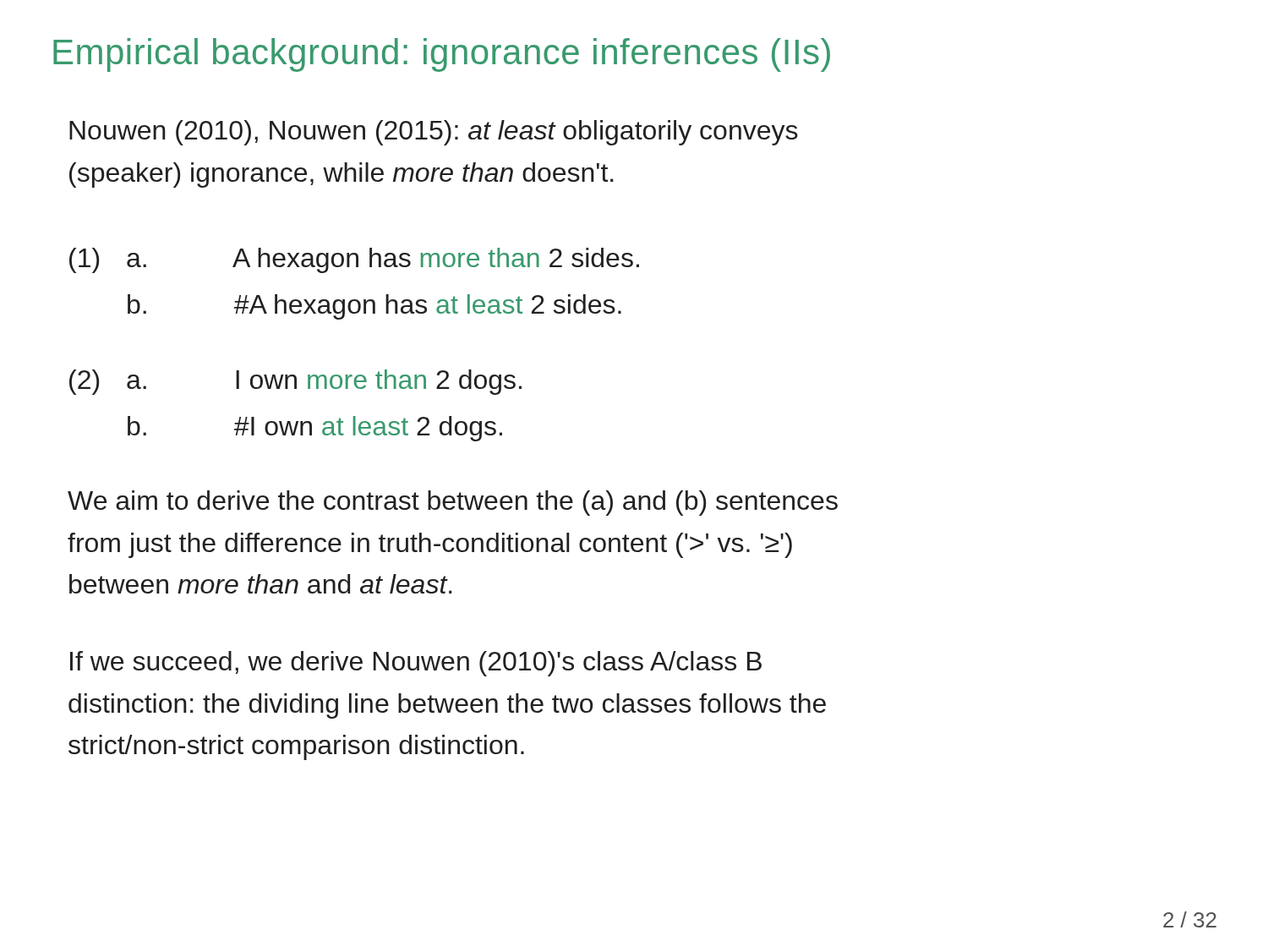Locate the block starting "(1) a. A hexagon has"
This screenshot has width=1268, height=952.
355,258
